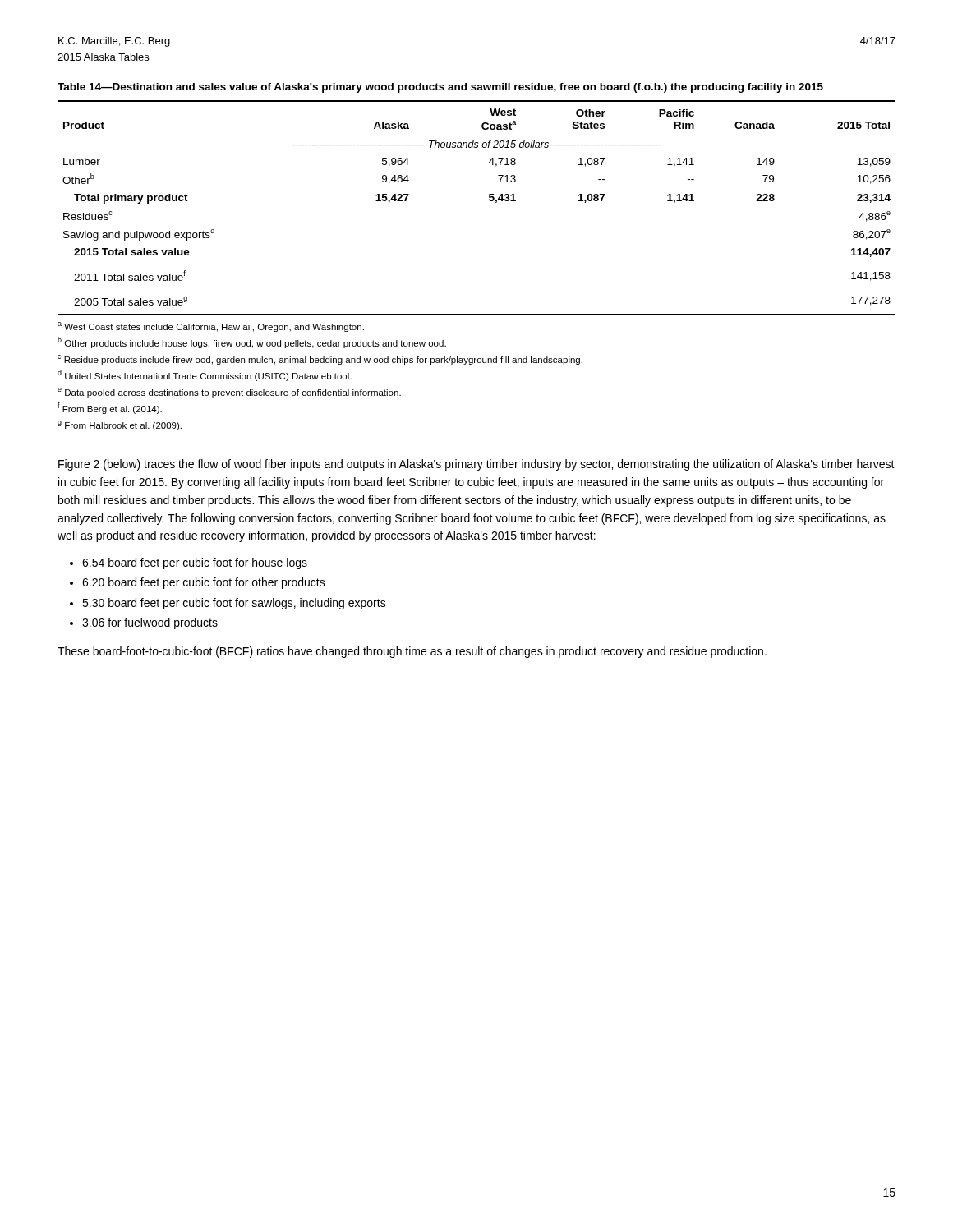Locate the text starting "b Other products include house"
Image resolution: width=953 pixels, height=1232 pixels.
[x=252, y=342]
